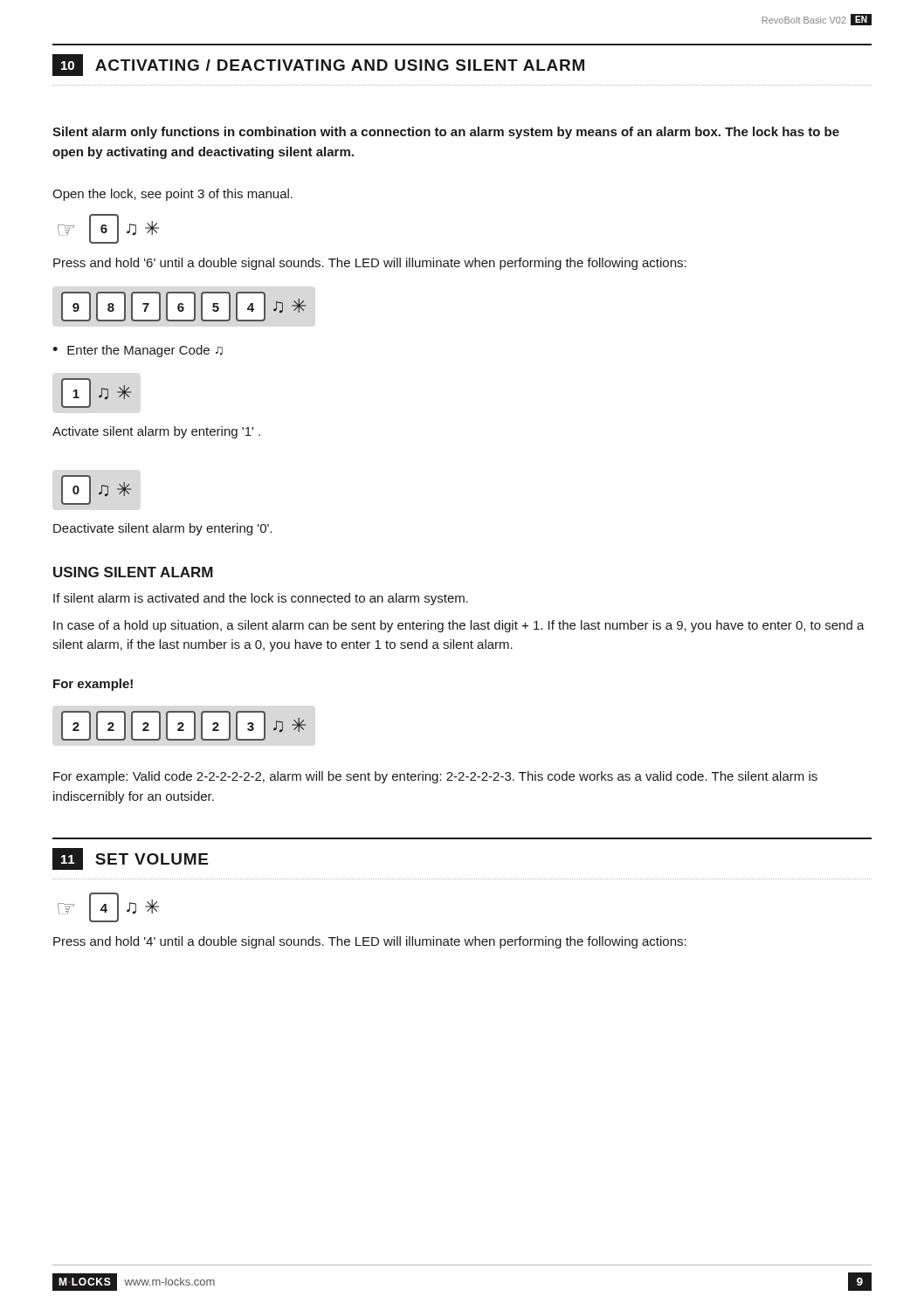Click the passage that begins "Activate silent alarm by entering '1'"

[157, 431]
